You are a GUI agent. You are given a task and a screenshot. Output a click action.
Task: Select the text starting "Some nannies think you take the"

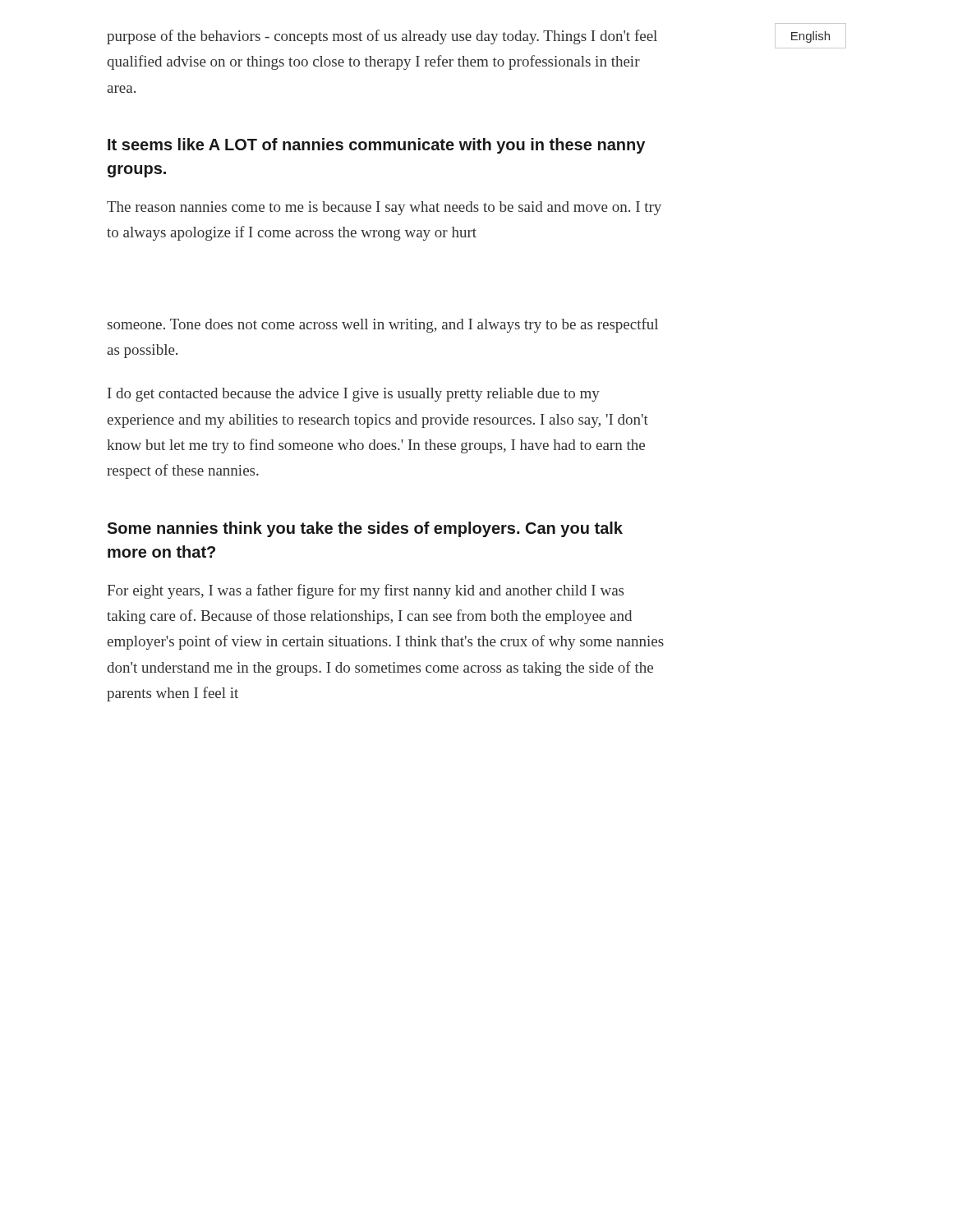pyautogui.click(x=365, y=540)
